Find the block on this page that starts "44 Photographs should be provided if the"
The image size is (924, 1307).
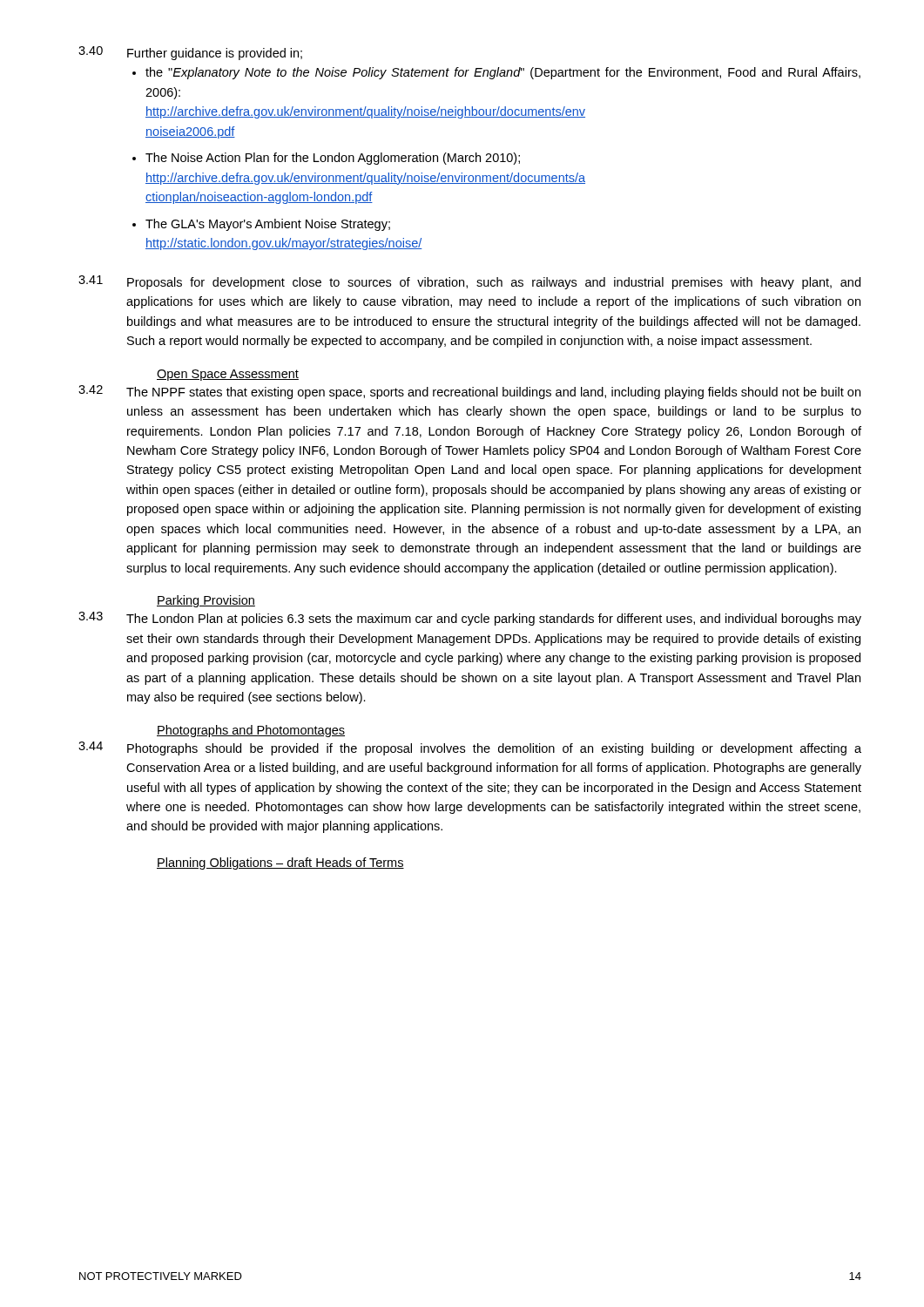tap(470, 788)
